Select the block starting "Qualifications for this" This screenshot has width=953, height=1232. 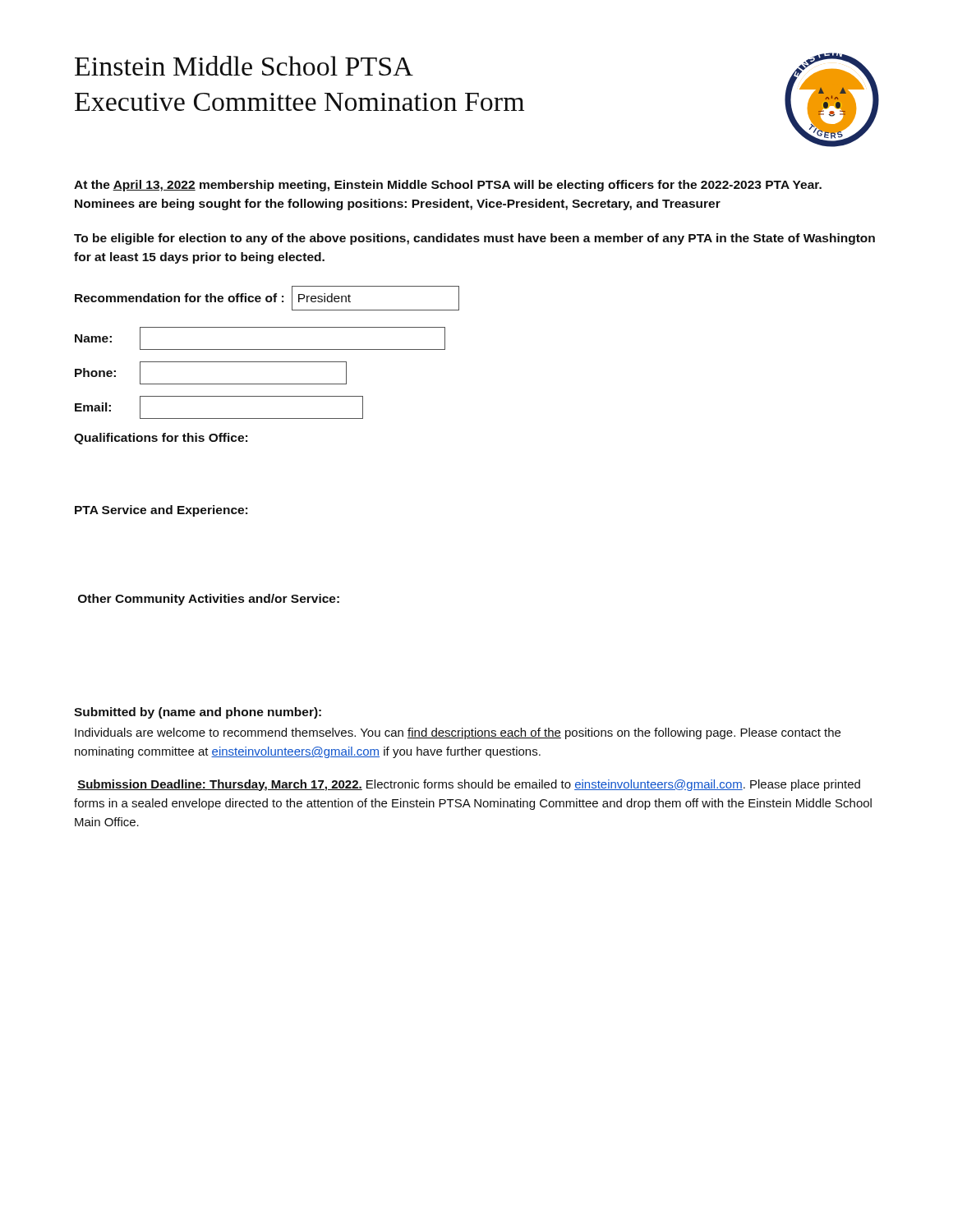point(161,439)
